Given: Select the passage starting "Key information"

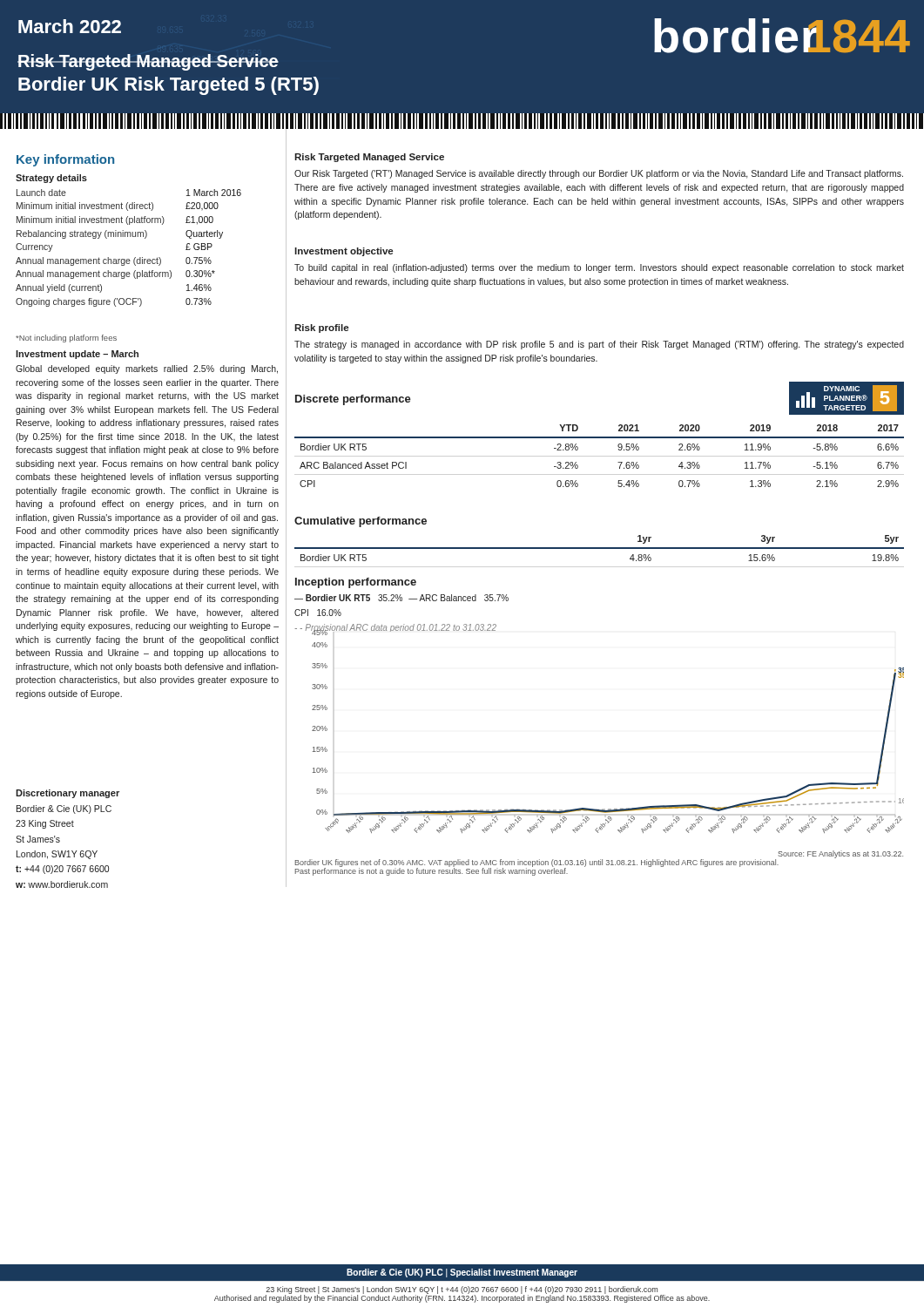Looking at the screenshot, I should click(x=65, y=159).
